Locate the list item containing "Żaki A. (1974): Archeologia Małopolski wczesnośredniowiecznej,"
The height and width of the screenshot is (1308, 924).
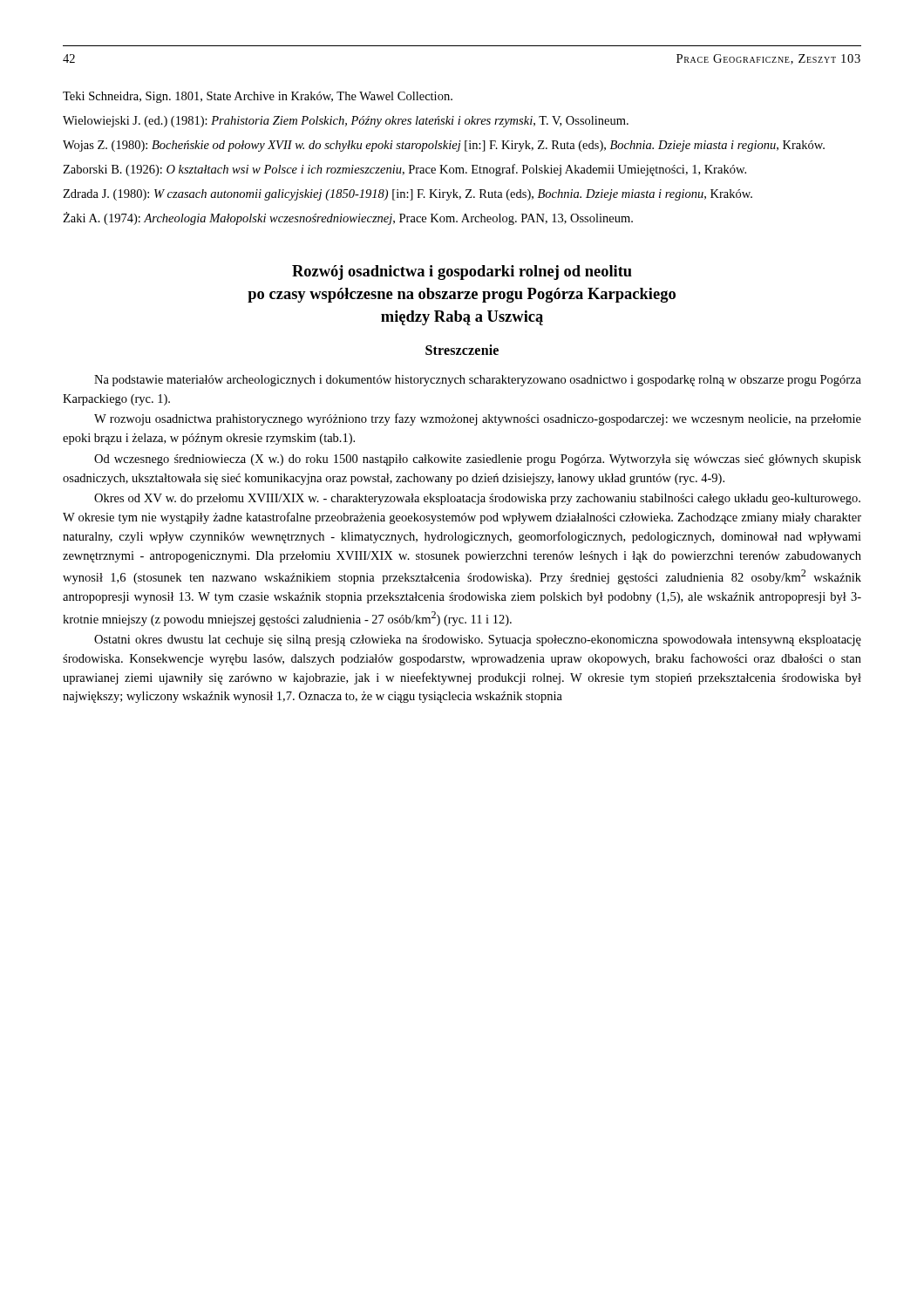pos(348,218)
